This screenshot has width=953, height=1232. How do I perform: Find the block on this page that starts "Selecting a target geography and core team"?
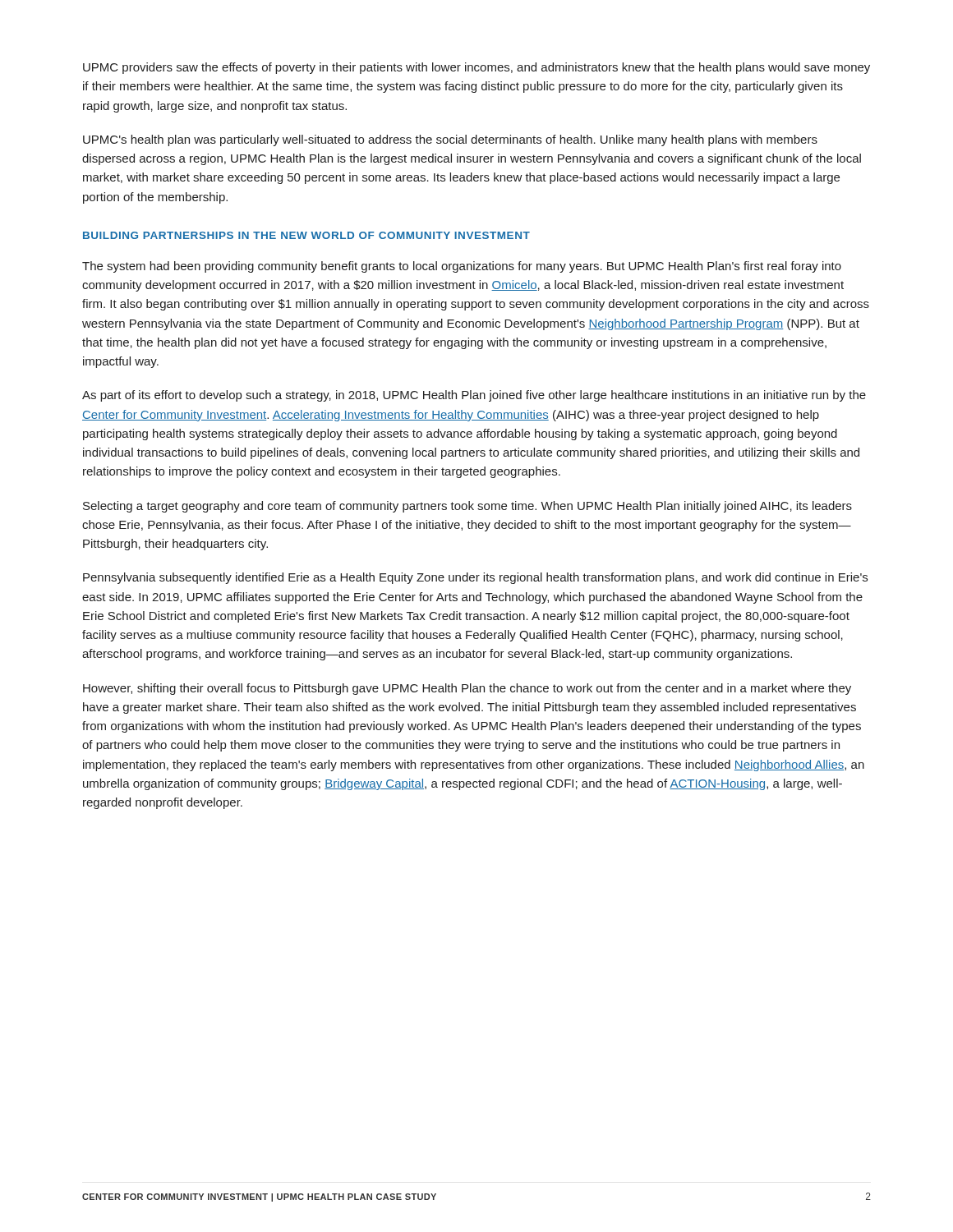pos(476,524)
